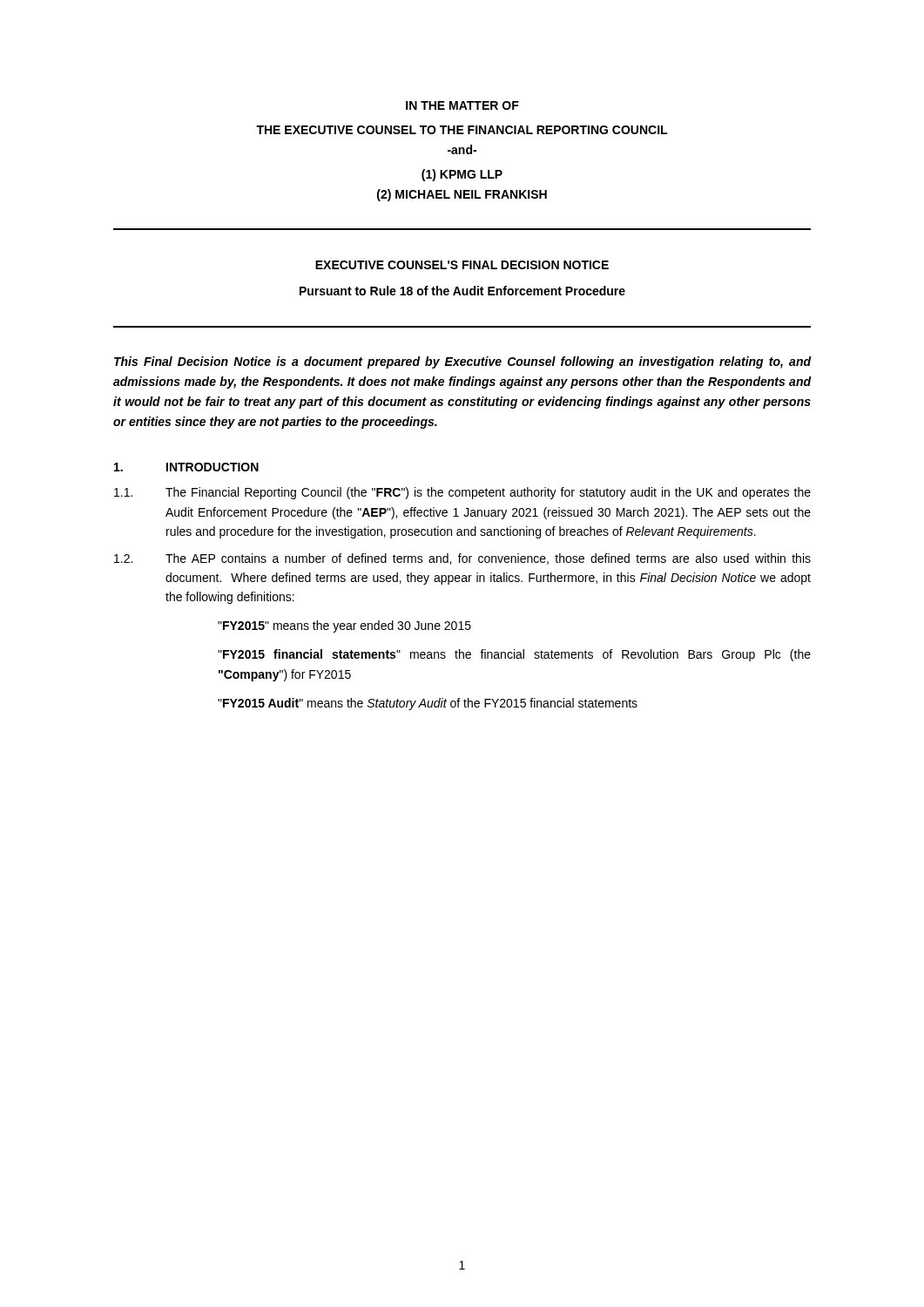Screen dimensions: 1307x924
Task: Locate the title that reads "IN THE MATTER OF"
Action: point(462,106)
